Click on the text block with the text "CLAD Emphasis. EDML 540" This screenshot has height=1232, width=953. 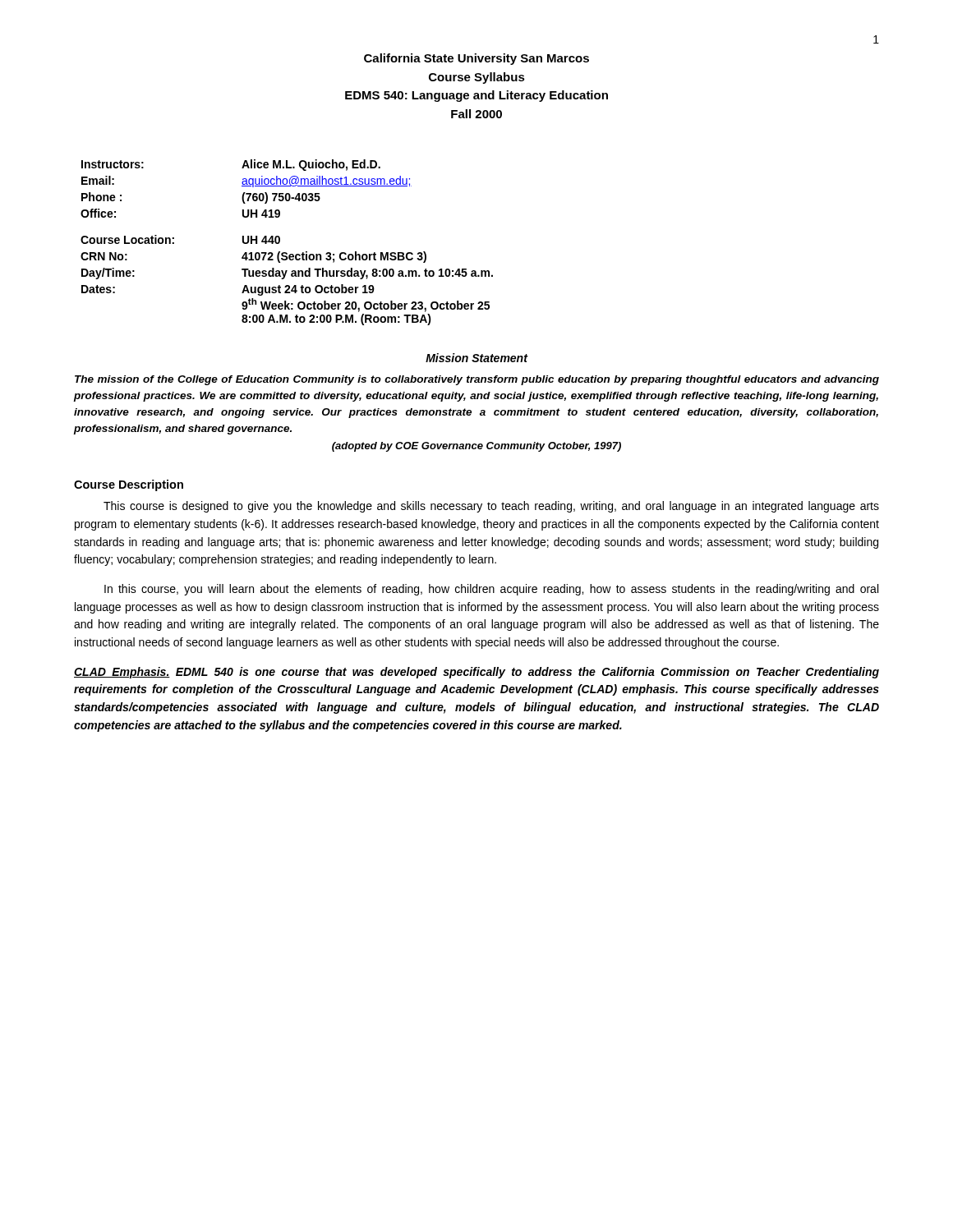click(476, 698)
